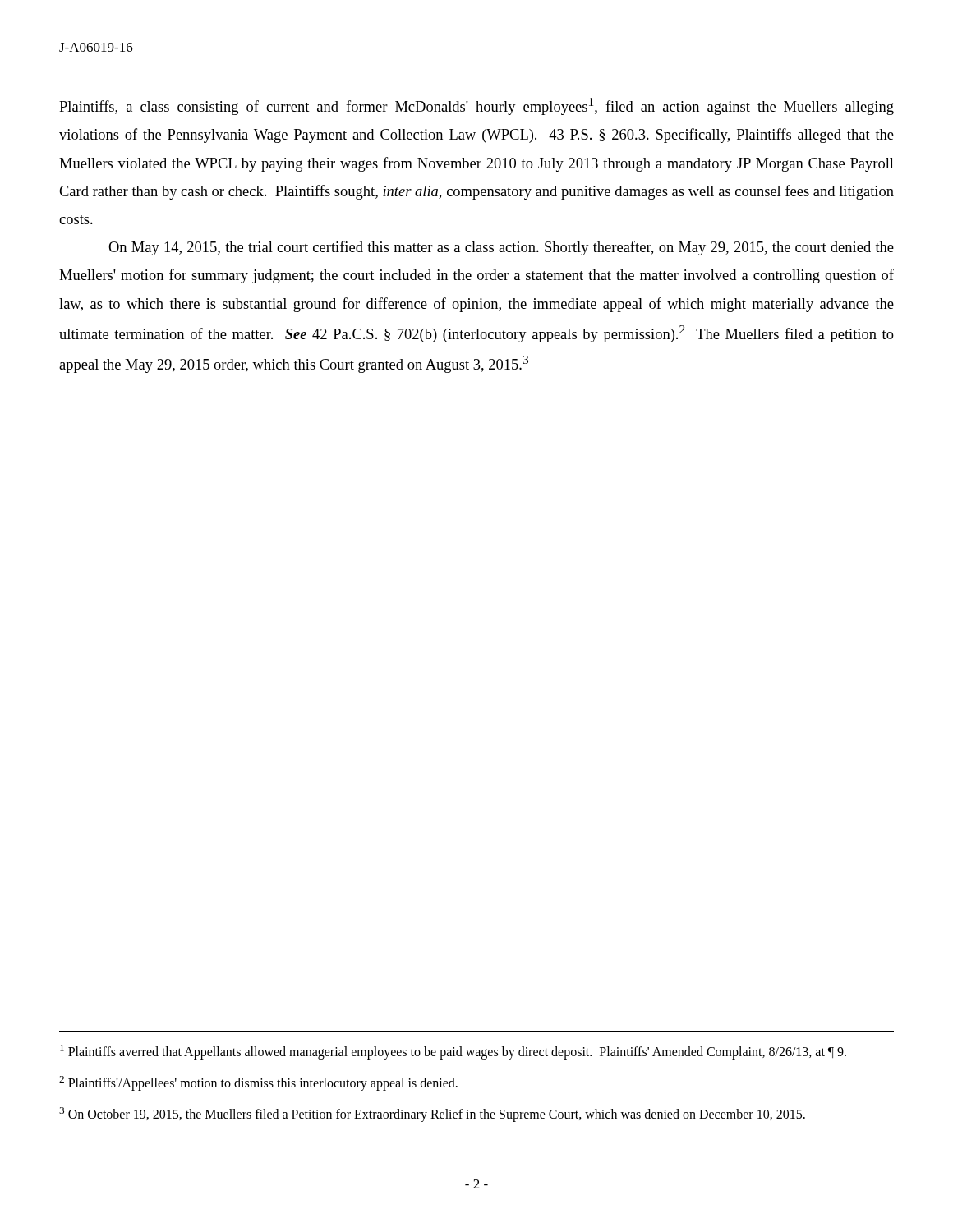Locate the footnote that reads "3 On October 19,"

click(x=432, y=1112)
